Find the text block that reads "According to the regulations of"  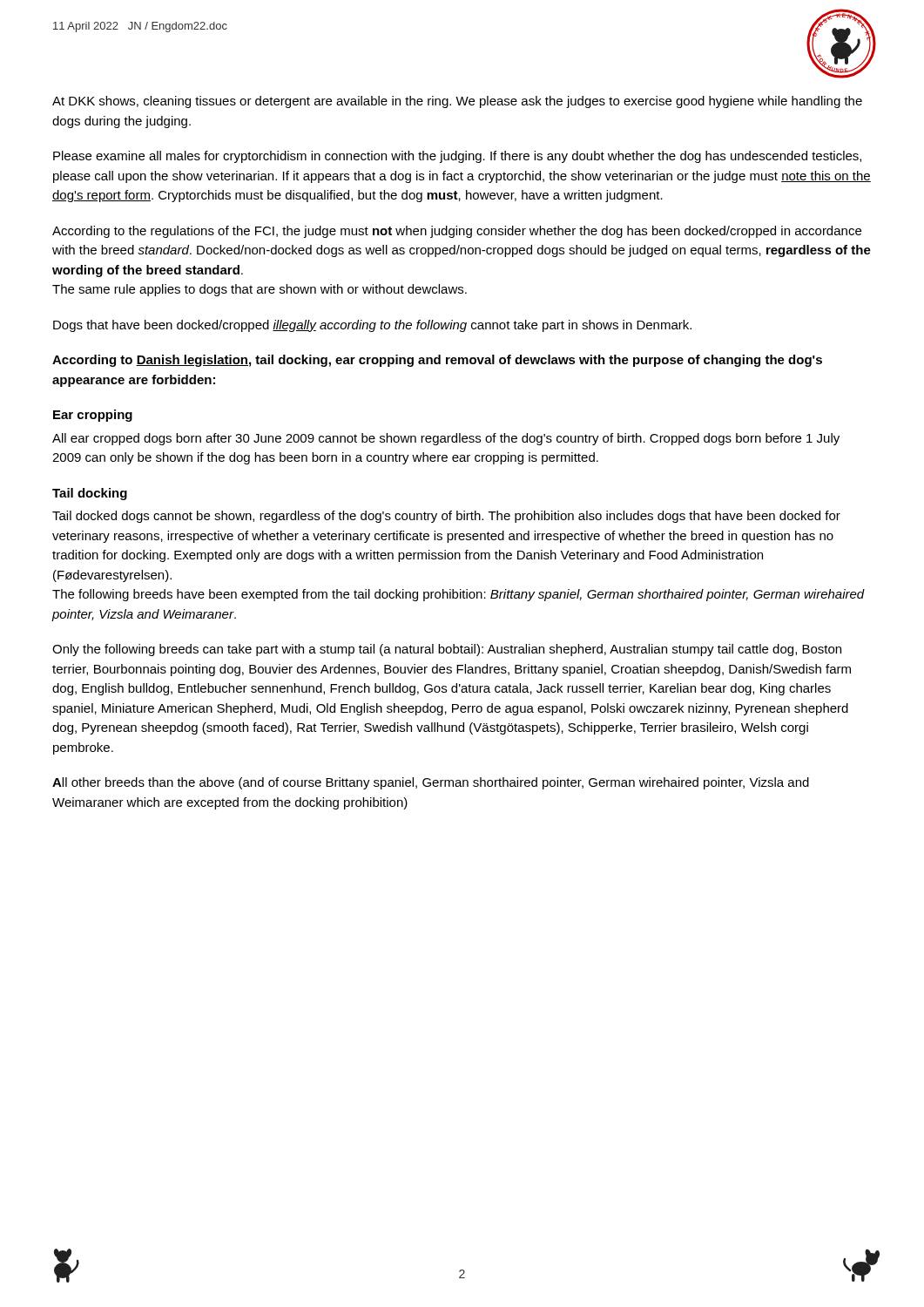461,259
